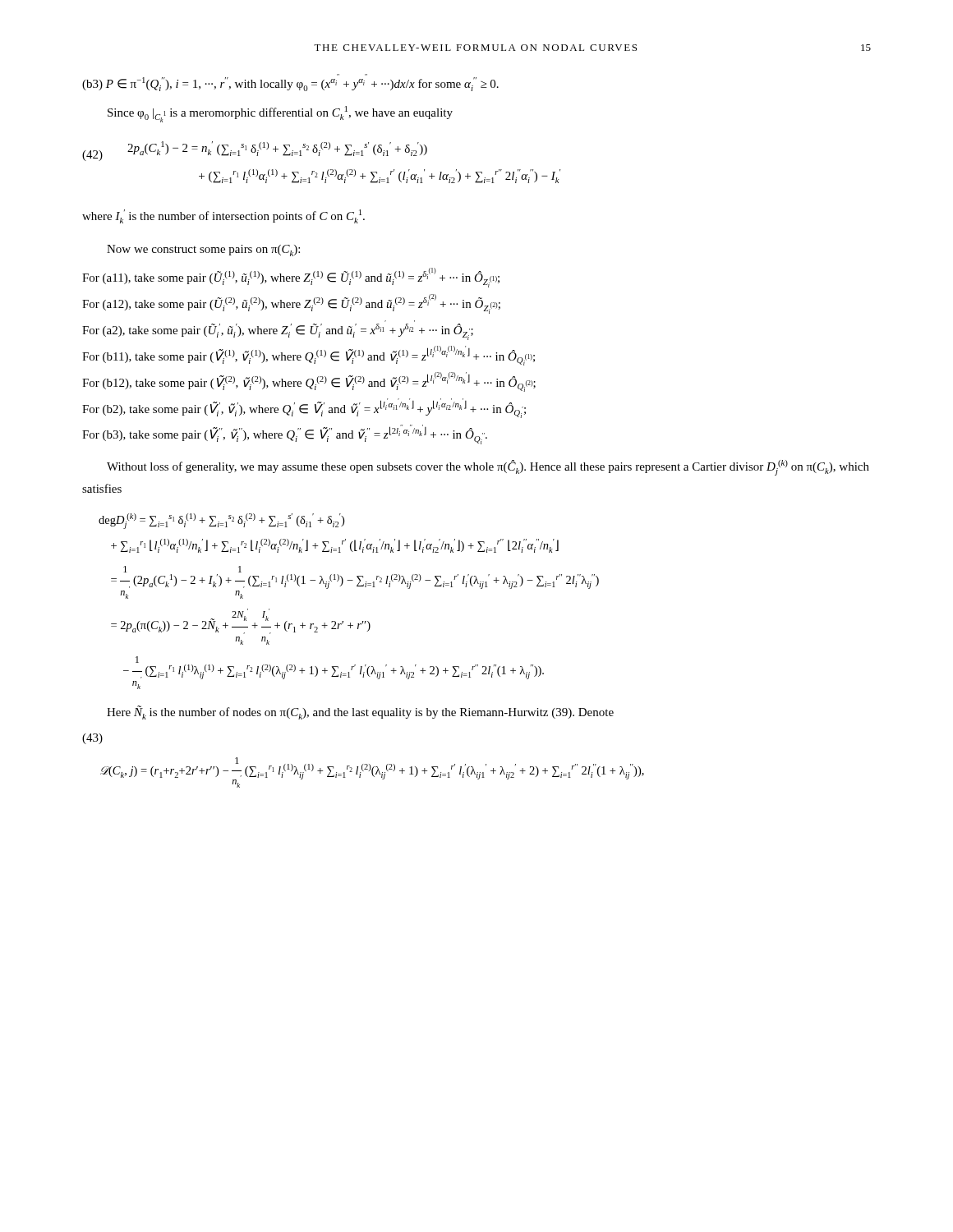
Task: Navigate to the text block starting "For (b2), take"
Action: pos(304,409)
